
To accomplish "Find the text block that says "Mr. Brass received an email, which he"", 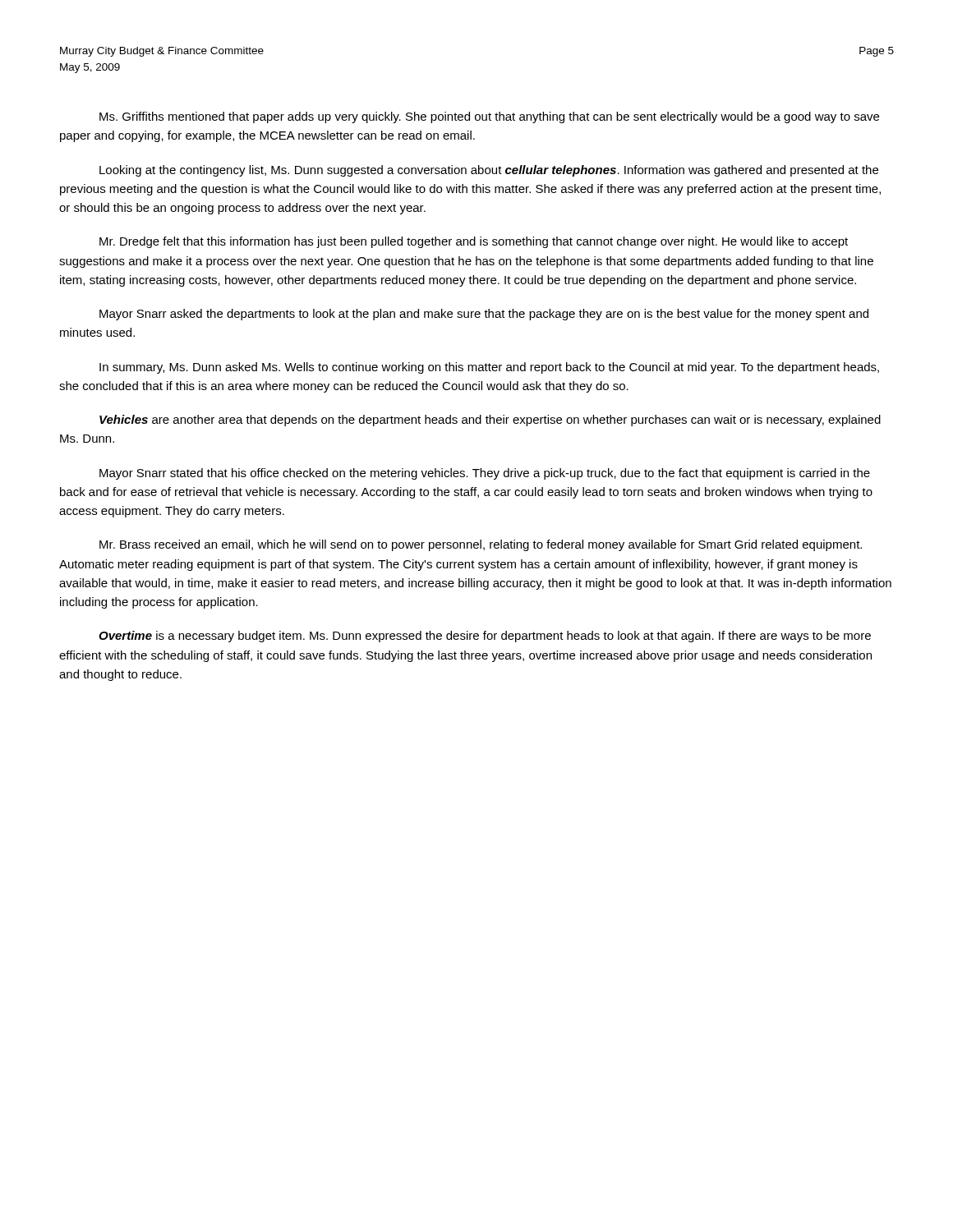I will 476,573.
